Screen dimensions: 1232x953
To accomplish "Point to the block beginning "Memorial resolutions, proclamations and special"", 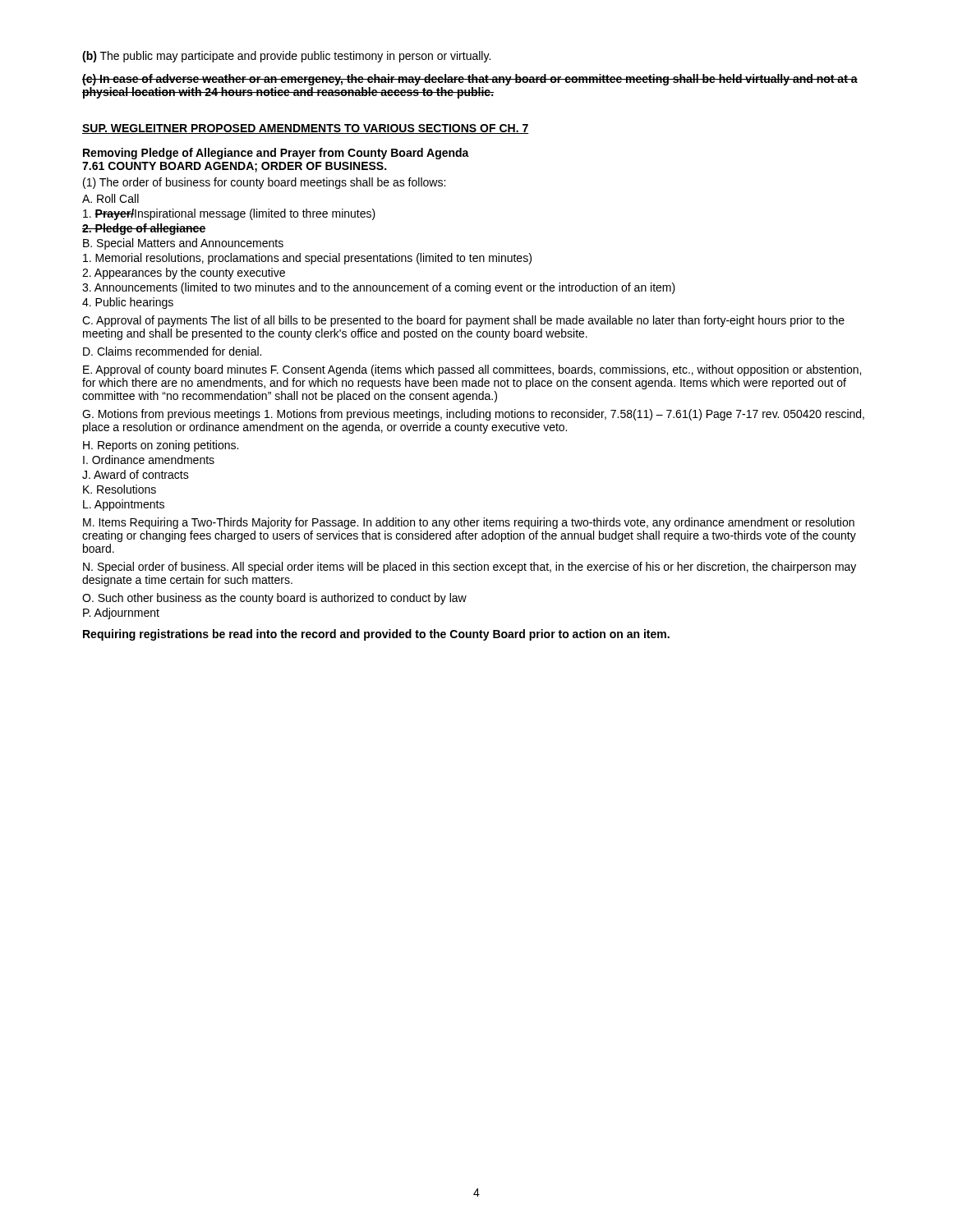I will click(x=307, y=258).
